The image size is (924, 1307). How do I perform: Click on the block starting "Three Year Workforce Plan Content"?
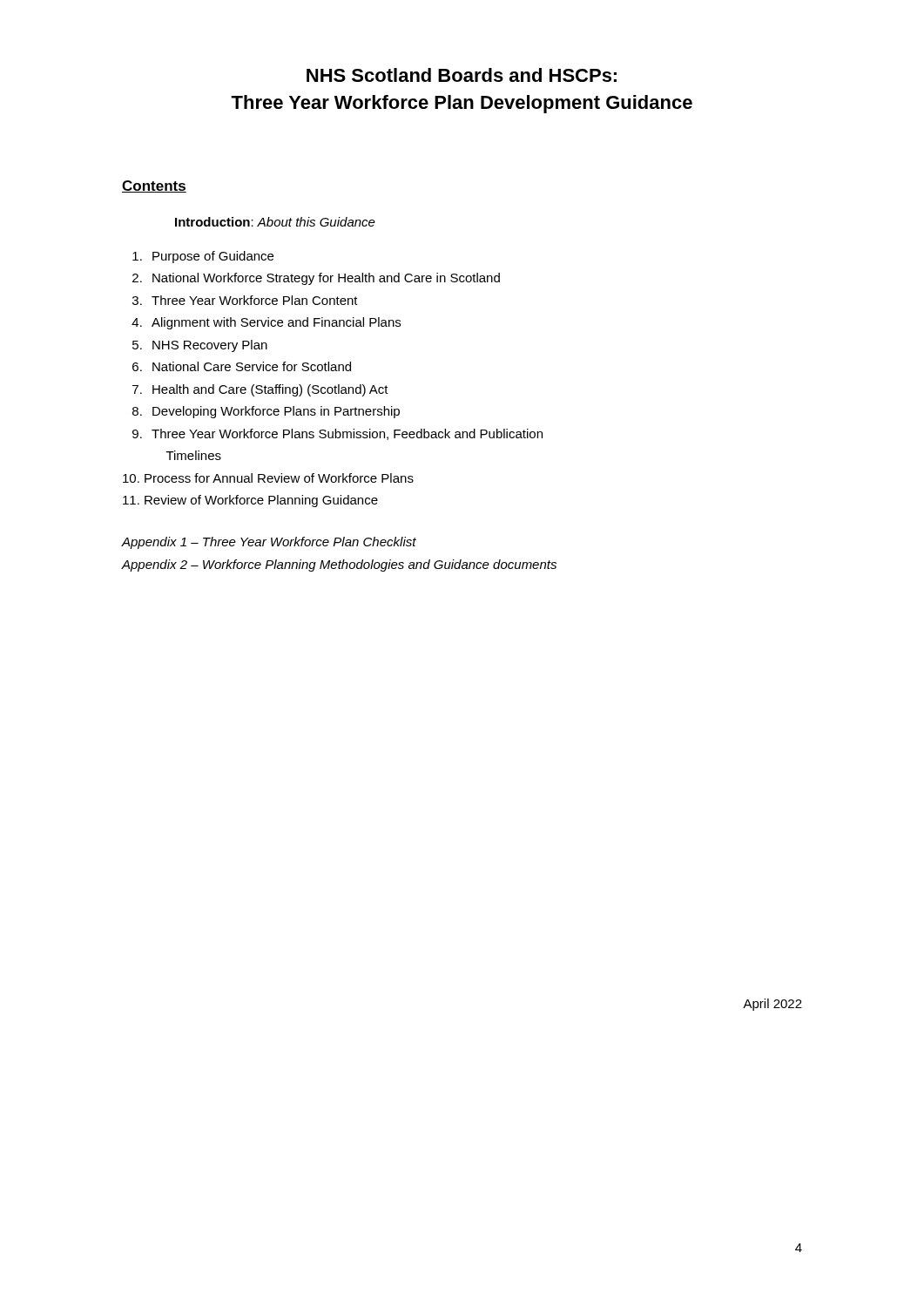[x=255, y=300]
